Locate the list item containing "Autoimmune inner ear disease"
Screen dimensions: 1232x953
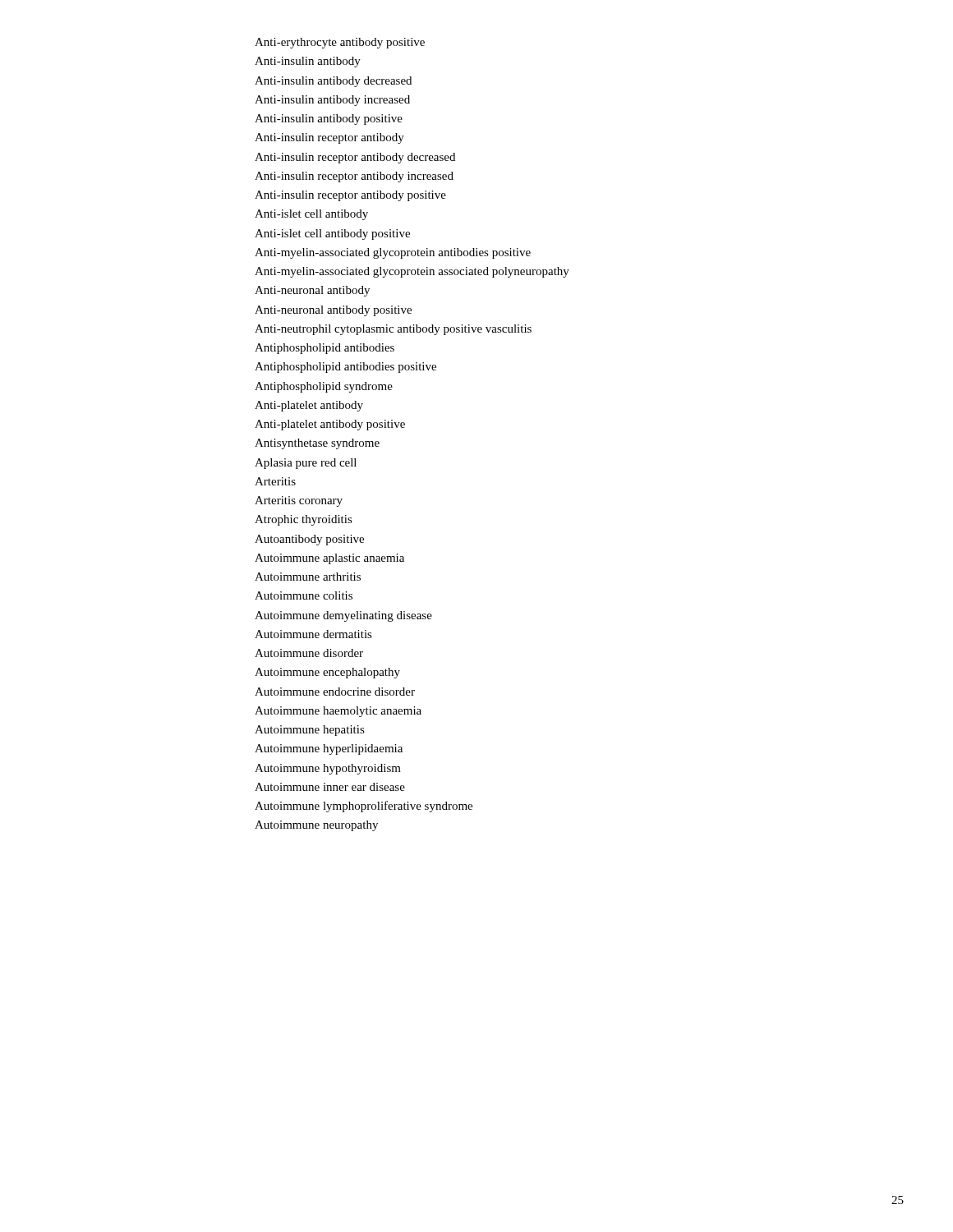click(x=330, y=787)
